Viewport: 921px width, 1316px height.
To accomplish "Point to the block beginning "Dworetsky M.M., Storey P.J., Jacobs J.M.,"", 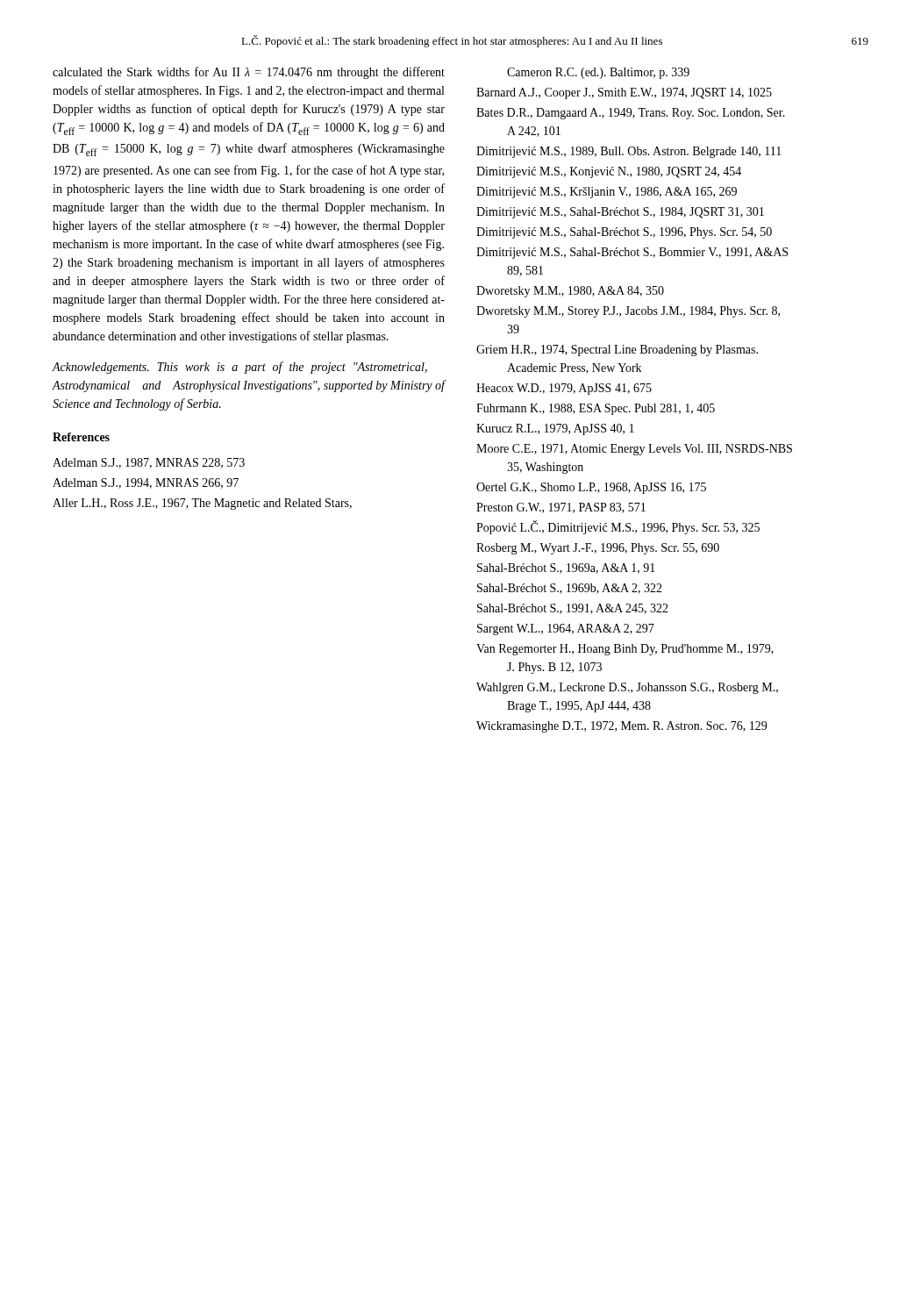I will [628, 321].
